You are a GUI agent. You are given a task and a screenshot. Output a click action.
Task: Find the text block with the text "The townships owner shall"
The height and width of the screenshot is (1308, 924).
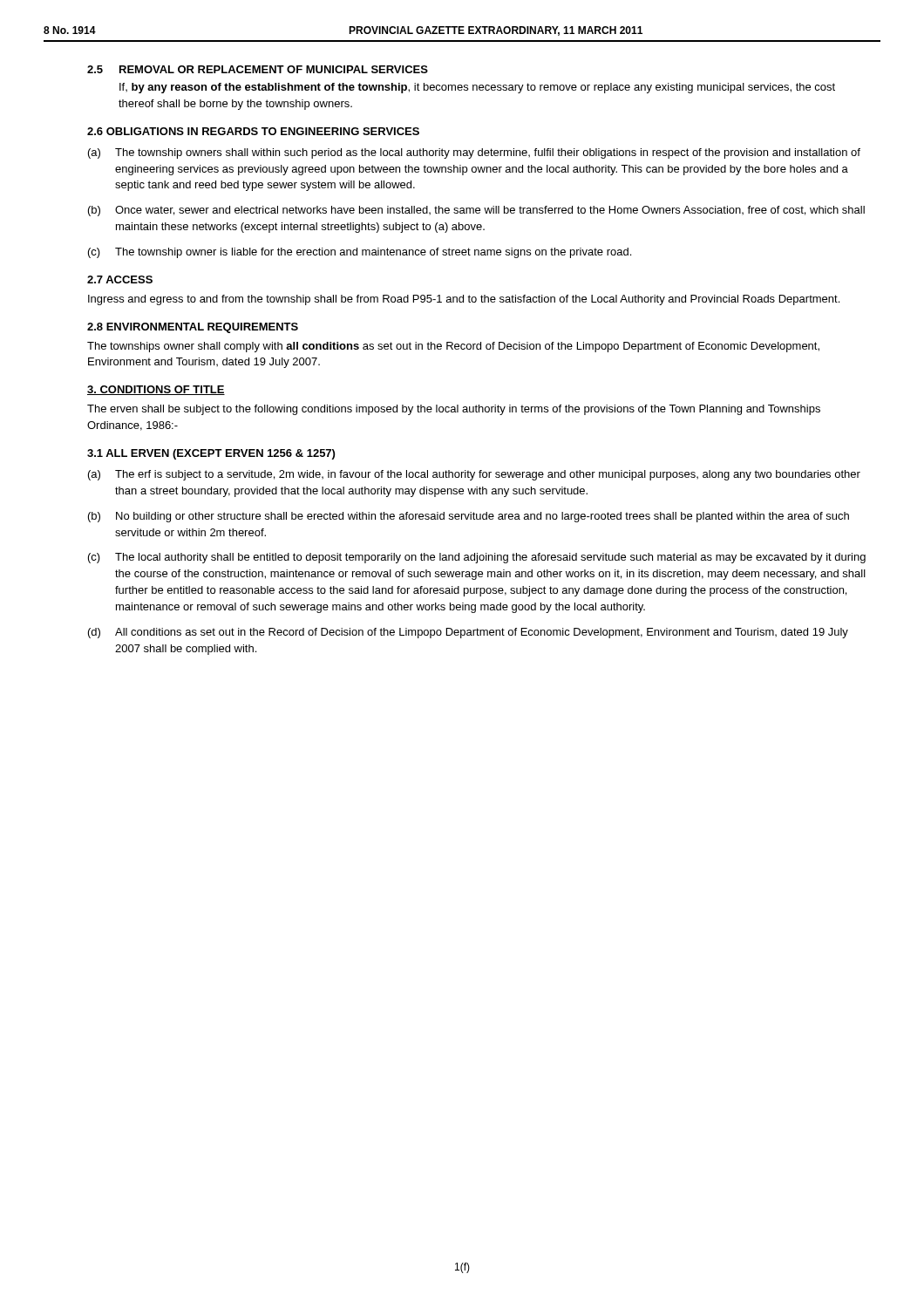click(x=454, y=354)
